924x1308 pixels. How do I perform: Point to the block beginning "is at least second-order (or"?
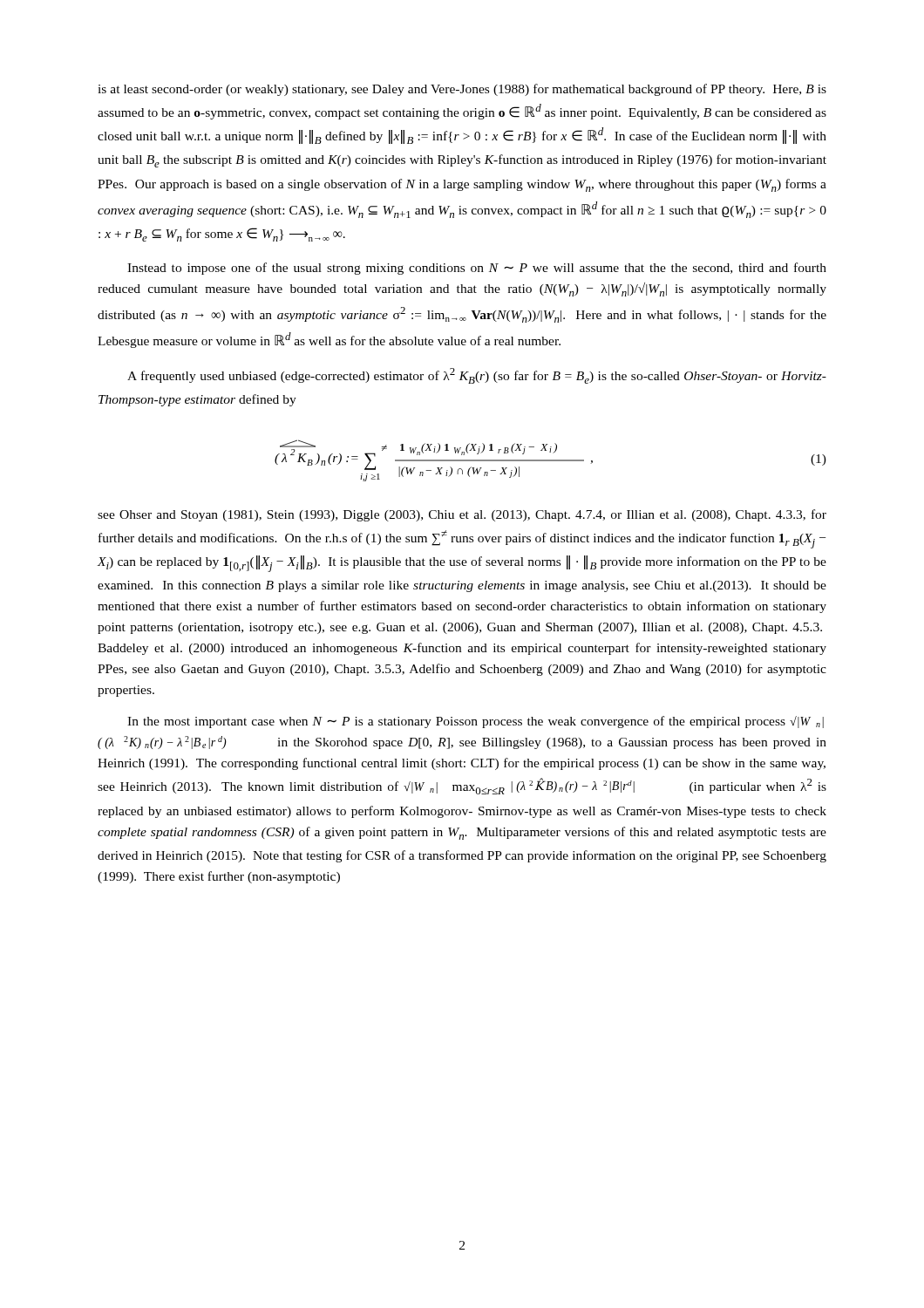pos(462,163)
